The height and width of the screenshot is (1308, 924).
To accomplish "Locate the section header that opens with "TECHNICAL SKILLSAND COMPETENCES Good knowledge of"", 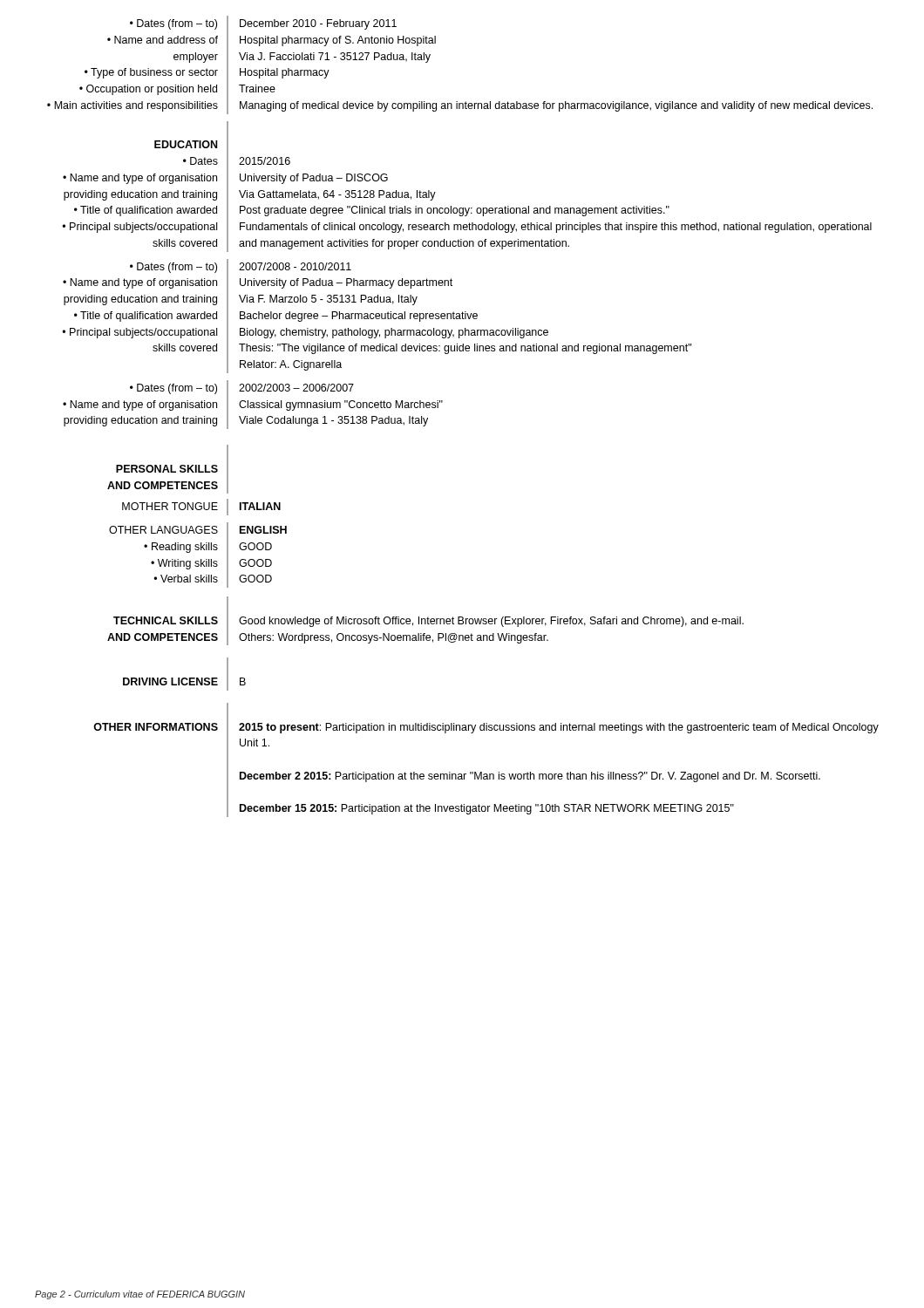I will point(462,621).
